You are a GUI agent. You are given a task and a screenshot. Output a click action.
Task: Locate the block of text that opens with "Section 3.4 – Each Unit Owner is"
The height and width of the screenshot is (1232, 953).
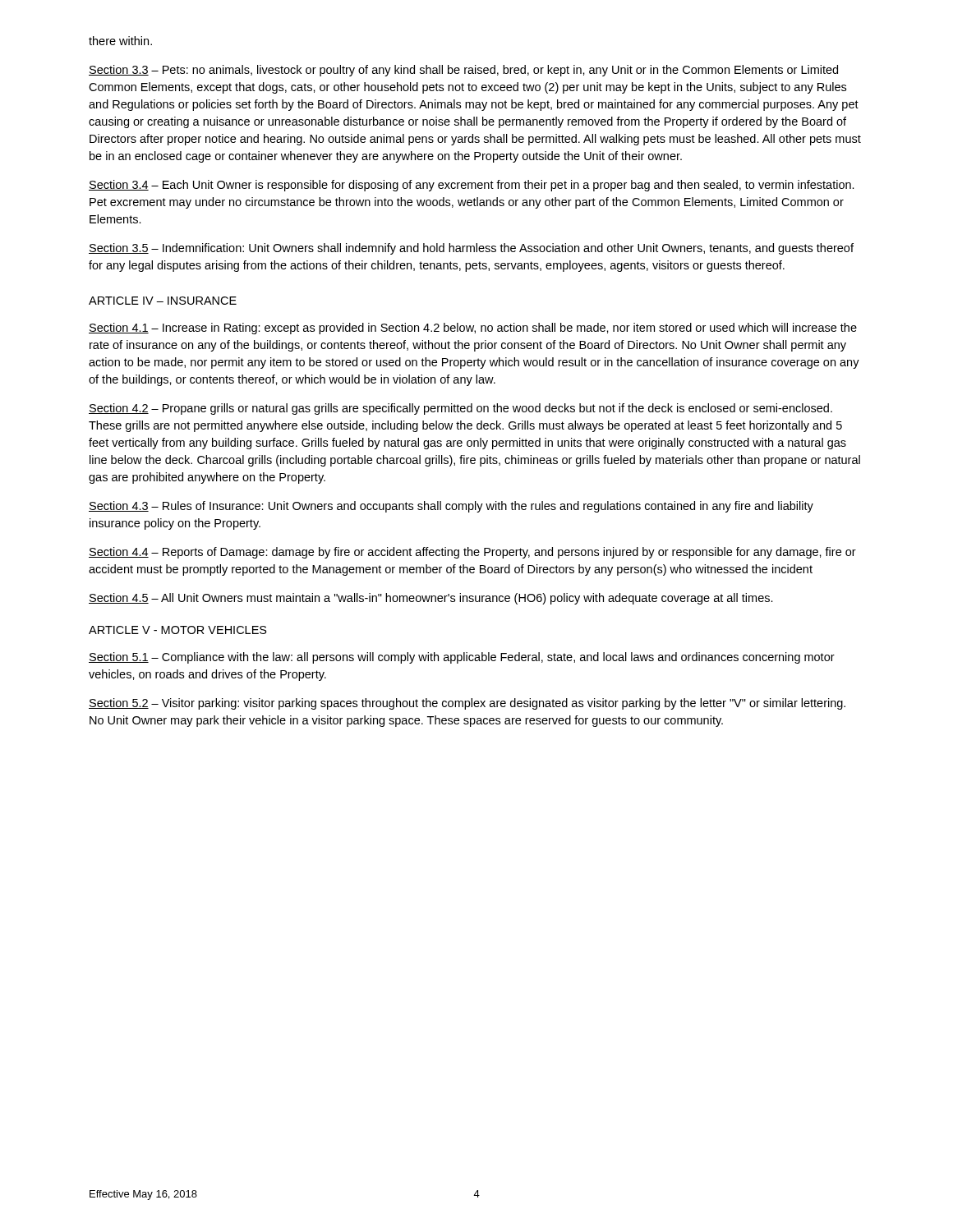pos(476,203)
